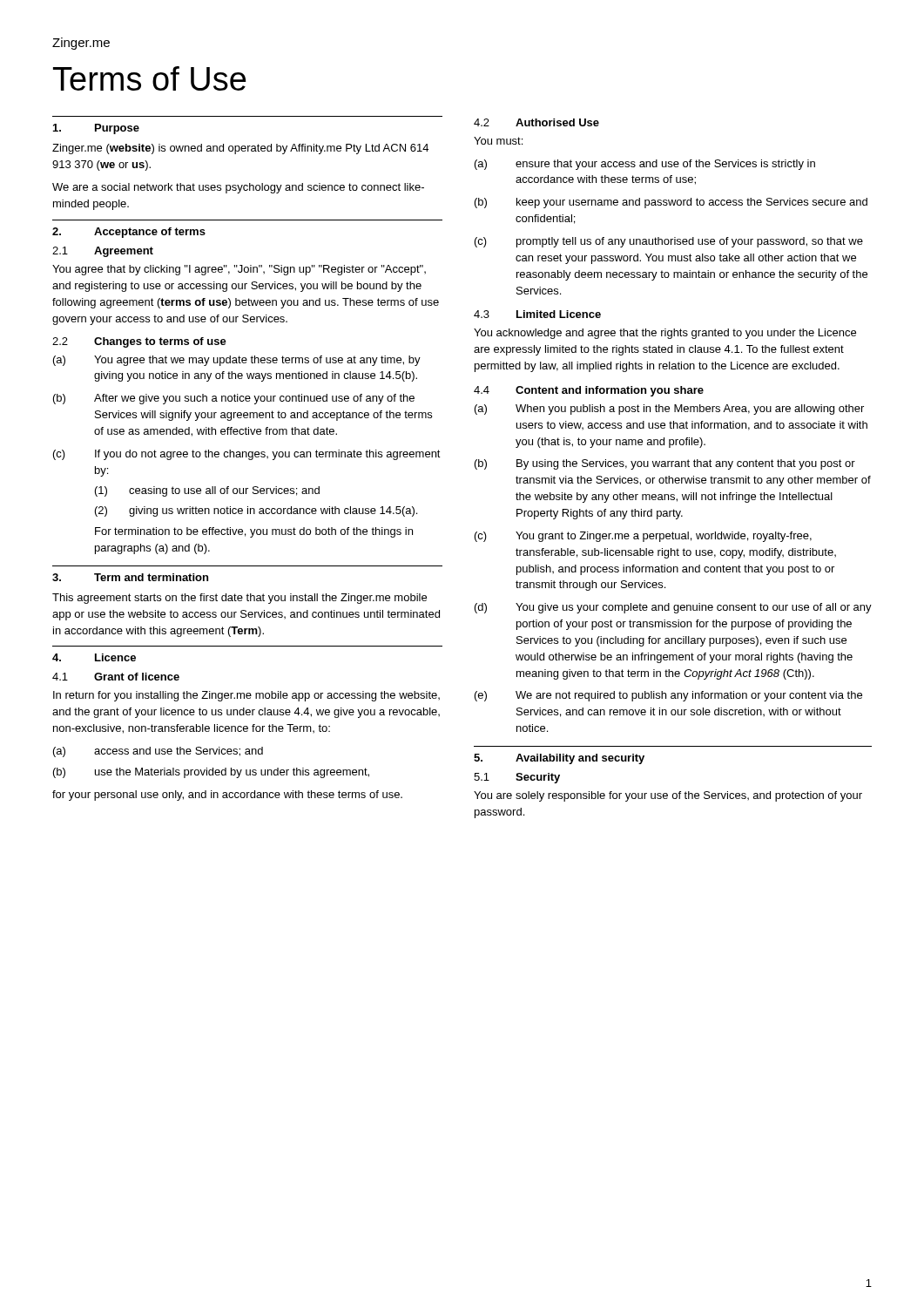The height and width of the screenshot is (1307, 924).
Task: Locate the list item that reads "(b) By using the Services, you warrant that"
Action: click(673, 489)
